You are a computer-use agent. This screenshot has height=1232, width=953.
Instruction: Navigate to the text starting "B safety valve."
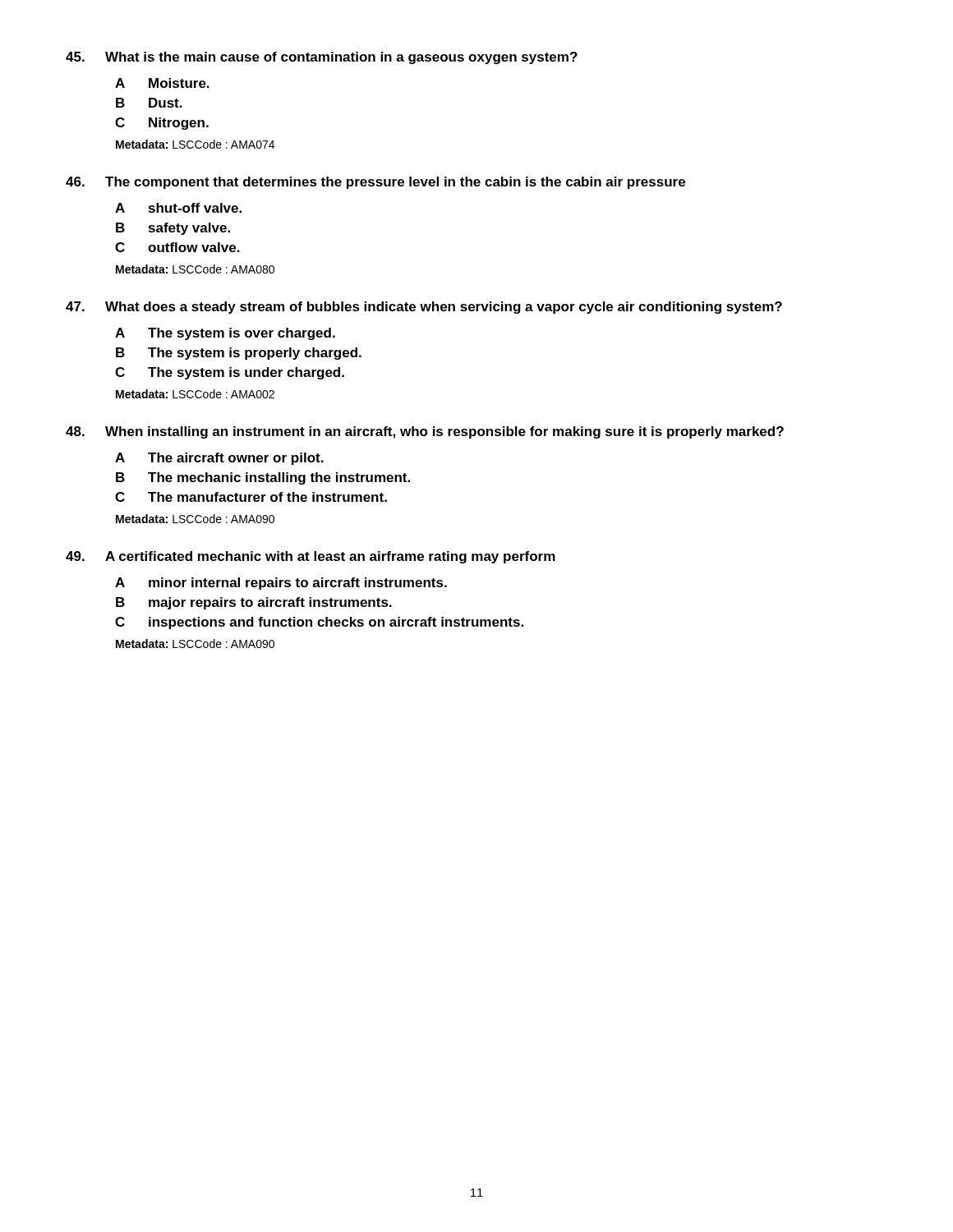(173, 228)
